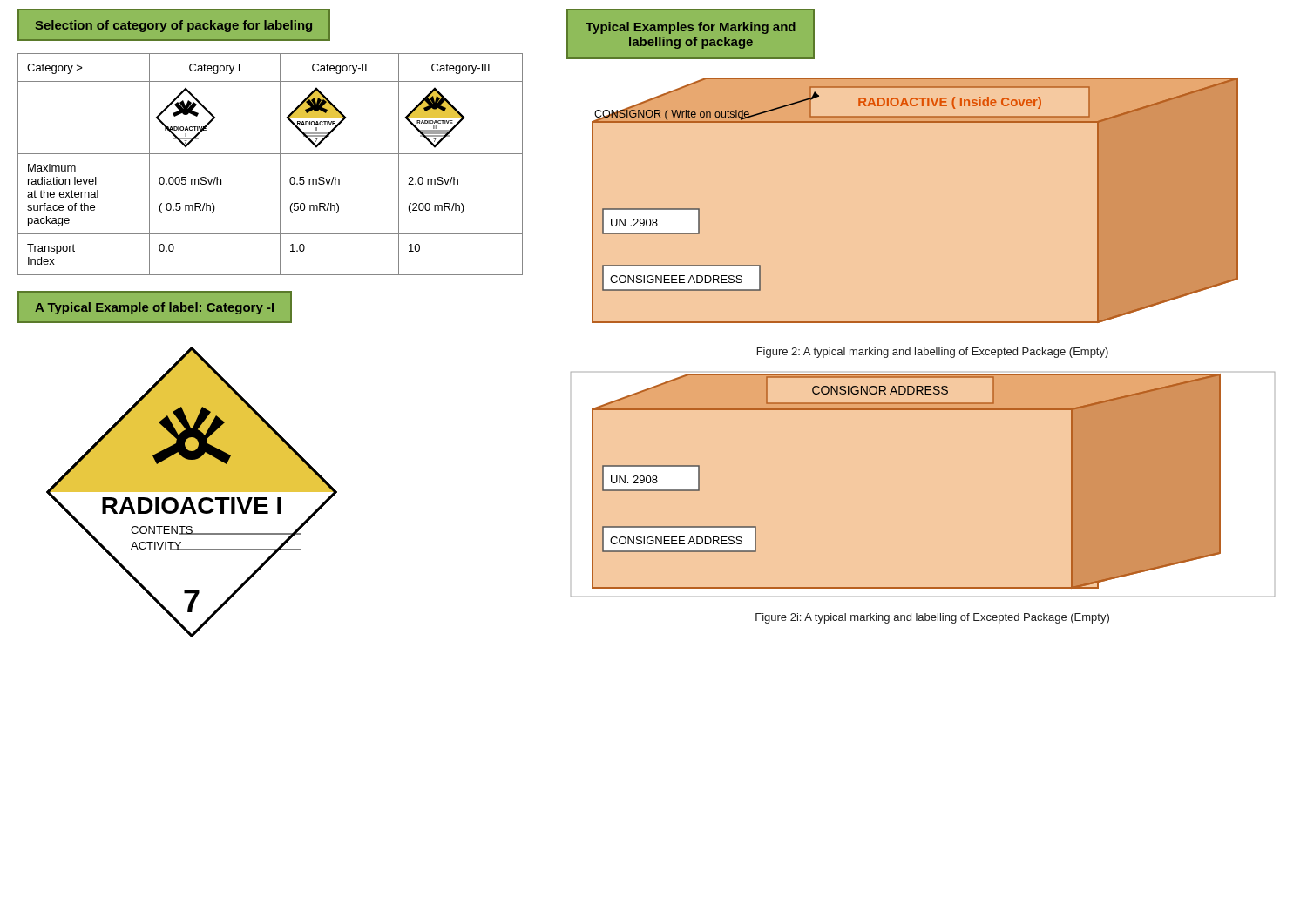This screenshot has height=924, width=1307.
Task: Select the passage starting "Figure 2: A typical marking"
Action: [x=932, y=351]
